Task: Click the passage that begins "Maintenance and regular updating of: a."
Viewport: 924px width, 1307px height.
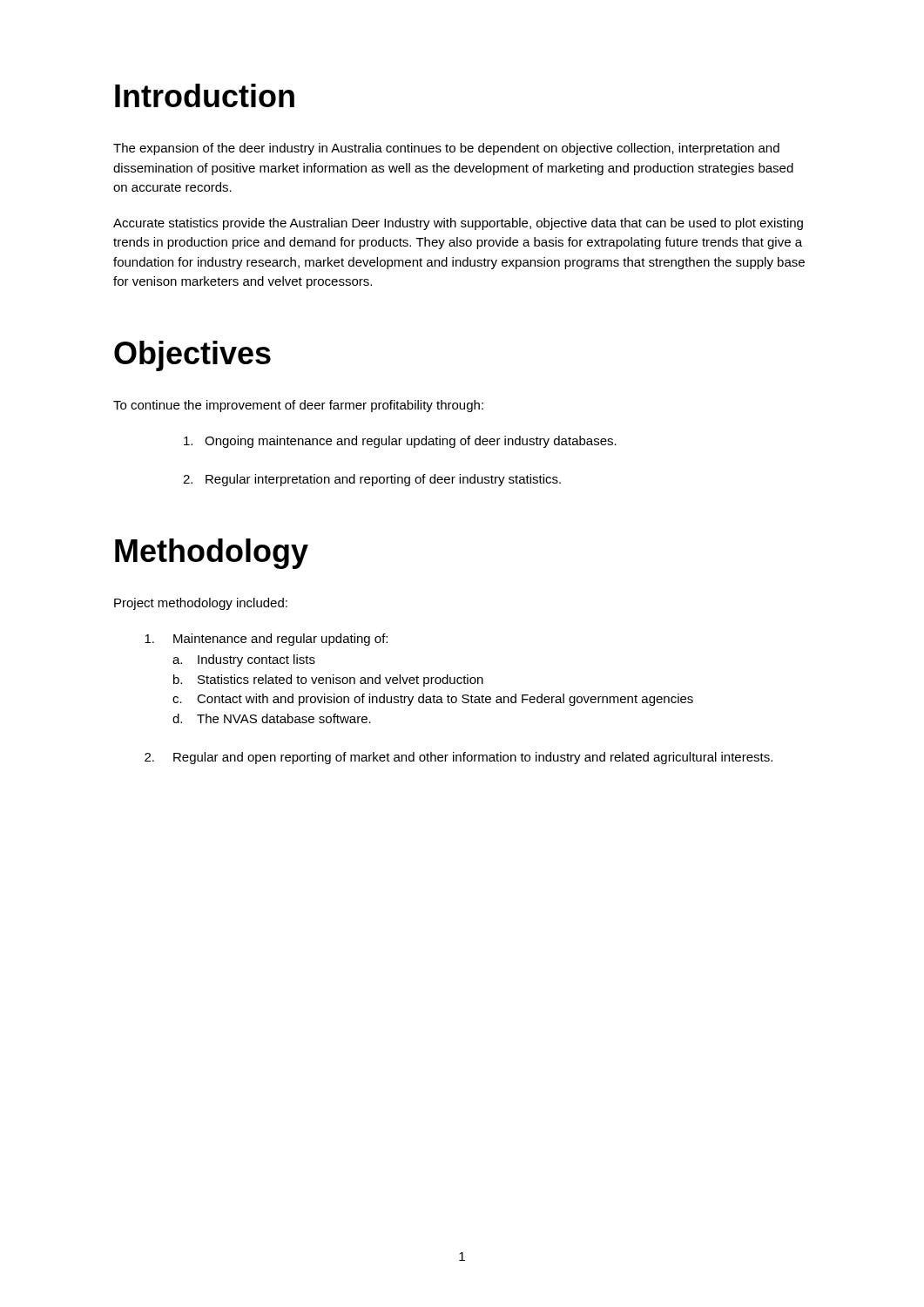Action: click(x=408, y=679)
